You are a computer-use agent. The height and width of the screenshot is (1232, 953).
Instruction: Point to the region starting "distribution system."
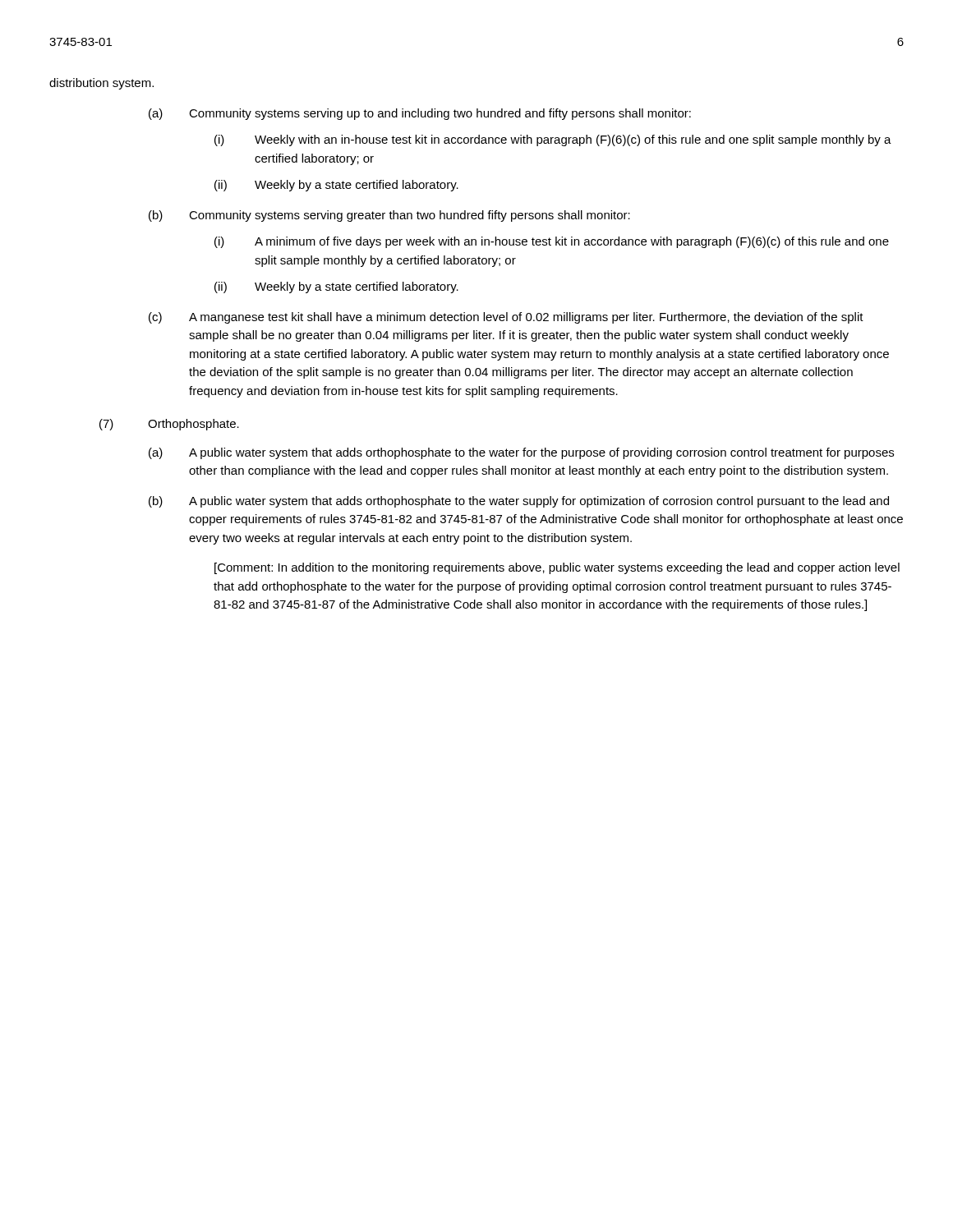click(102, 83)
